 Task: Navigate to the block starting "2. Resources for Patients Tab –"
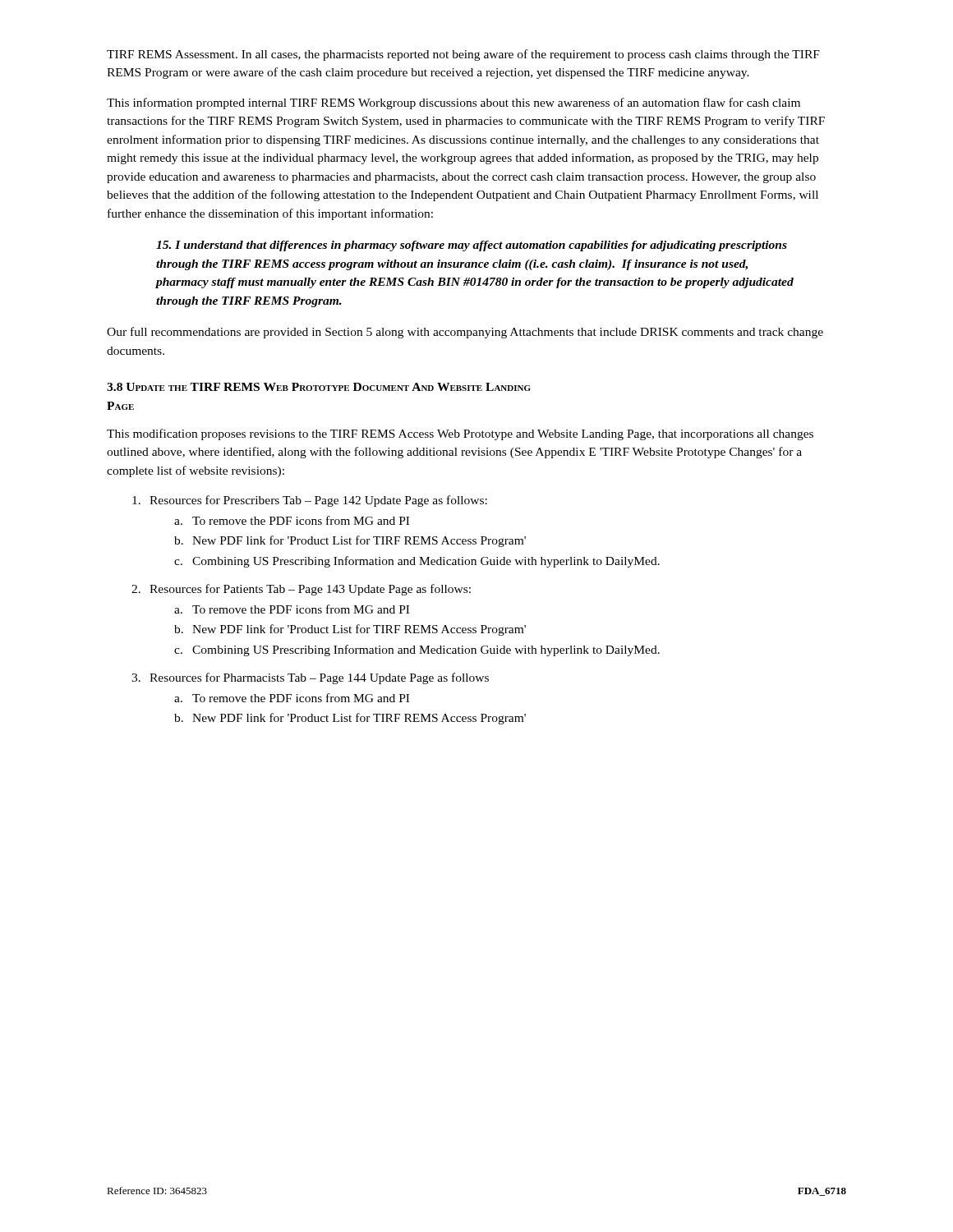489,619
